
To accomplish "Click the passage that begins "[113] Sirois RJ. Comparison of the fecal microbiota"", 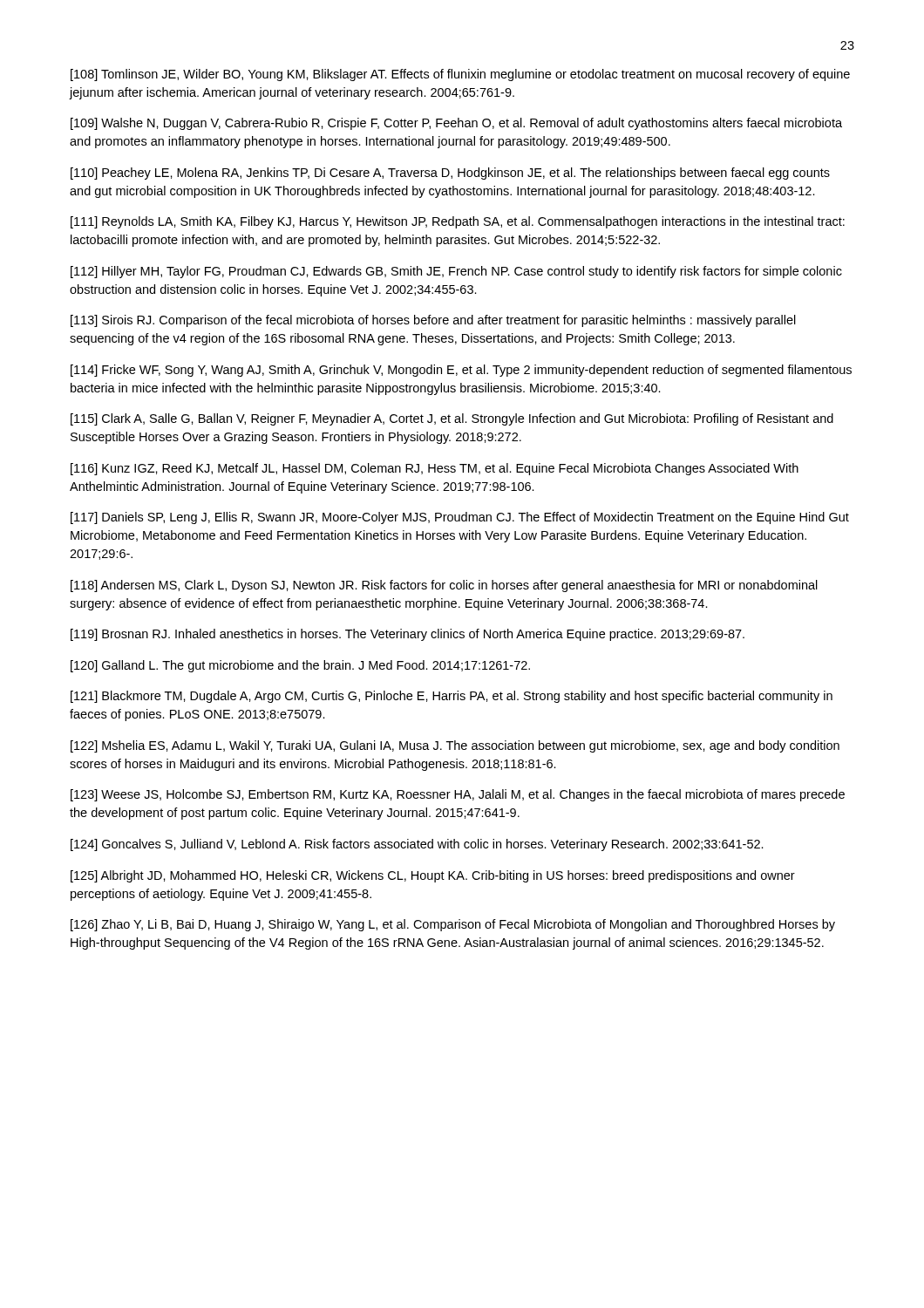I will click(462, 330).
